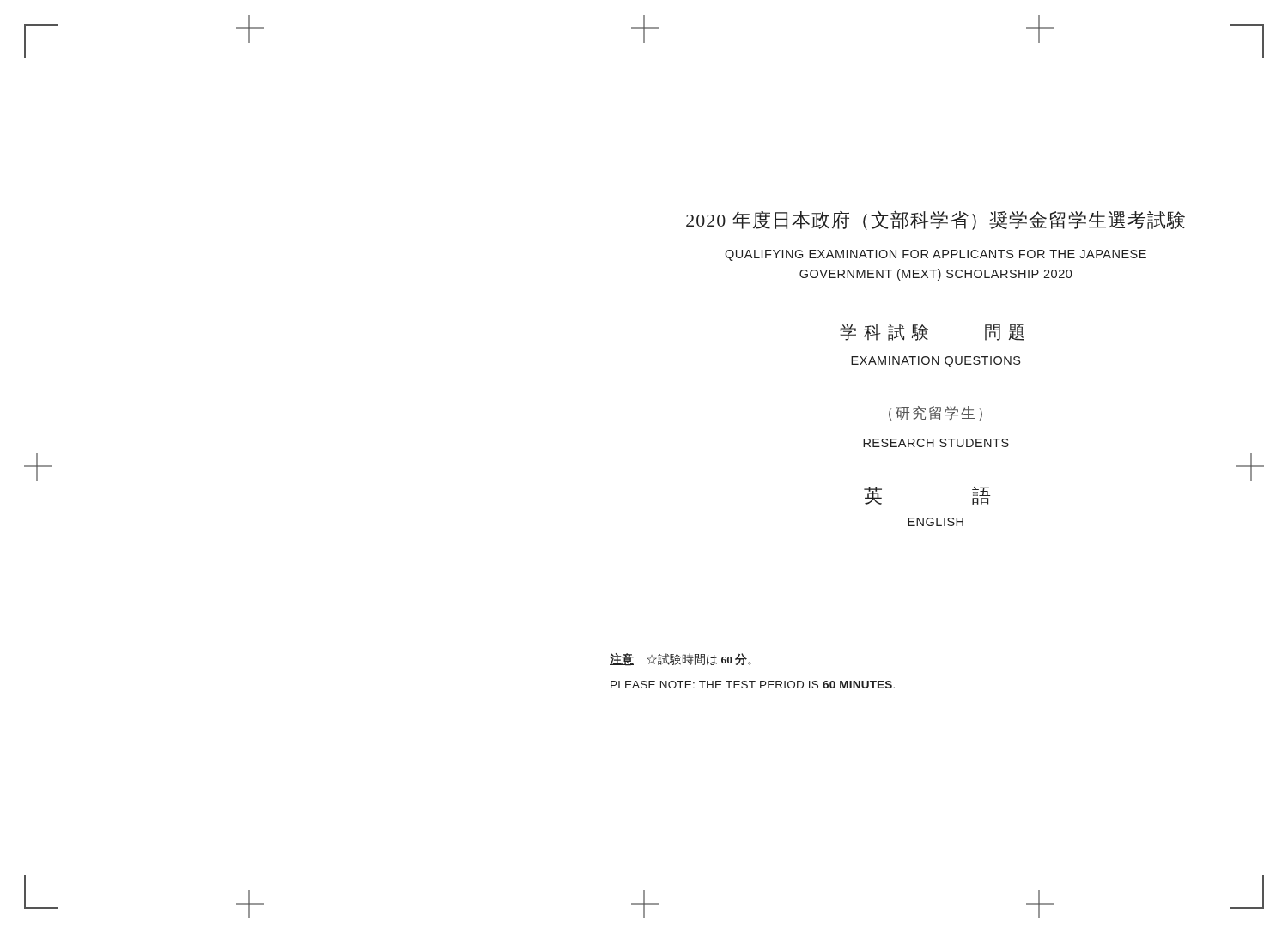Navigate to the region starting "学科試験 問題"

pos(936,332)
